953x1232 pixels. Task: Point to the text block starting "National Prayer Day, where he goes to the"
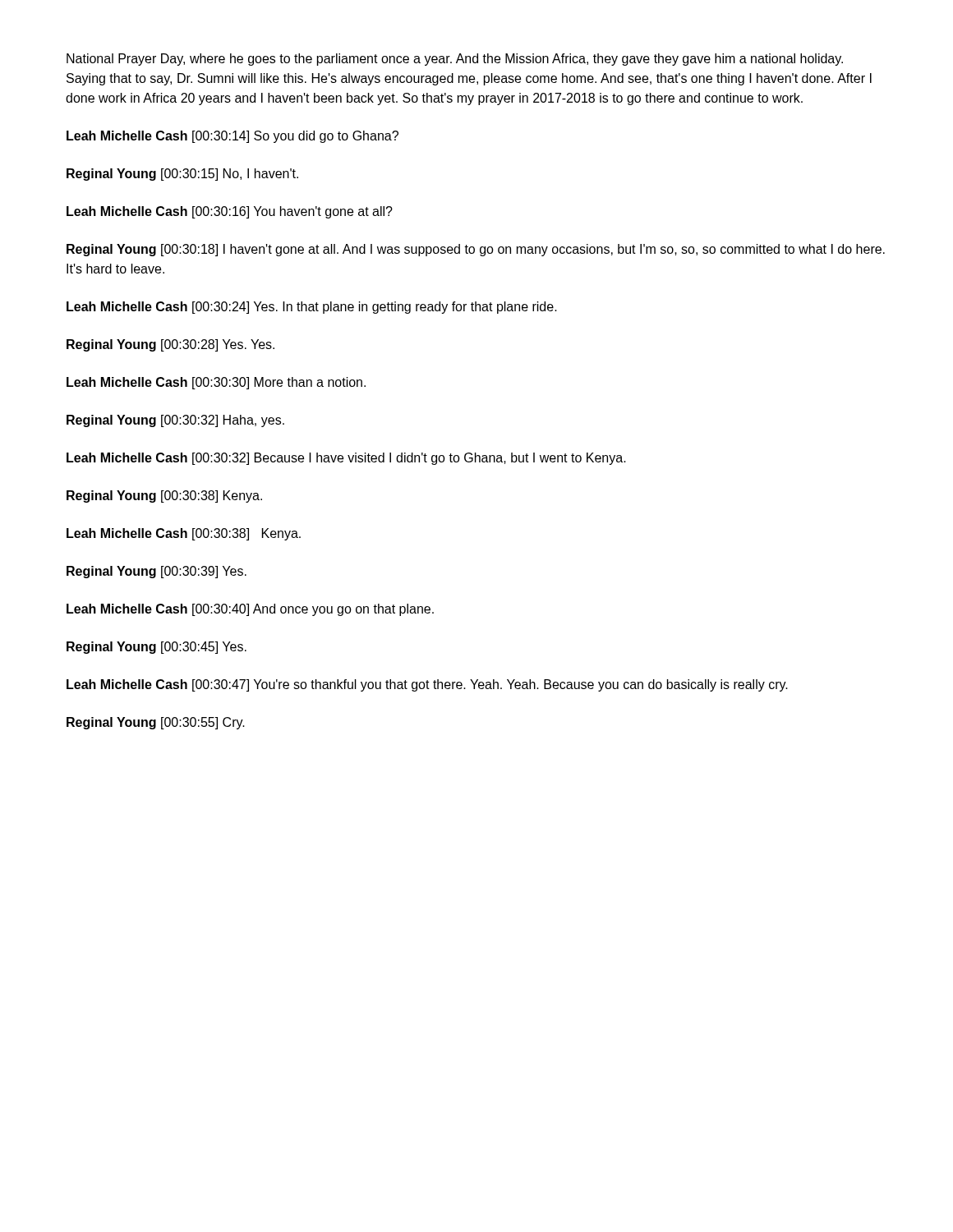(469, 78)
